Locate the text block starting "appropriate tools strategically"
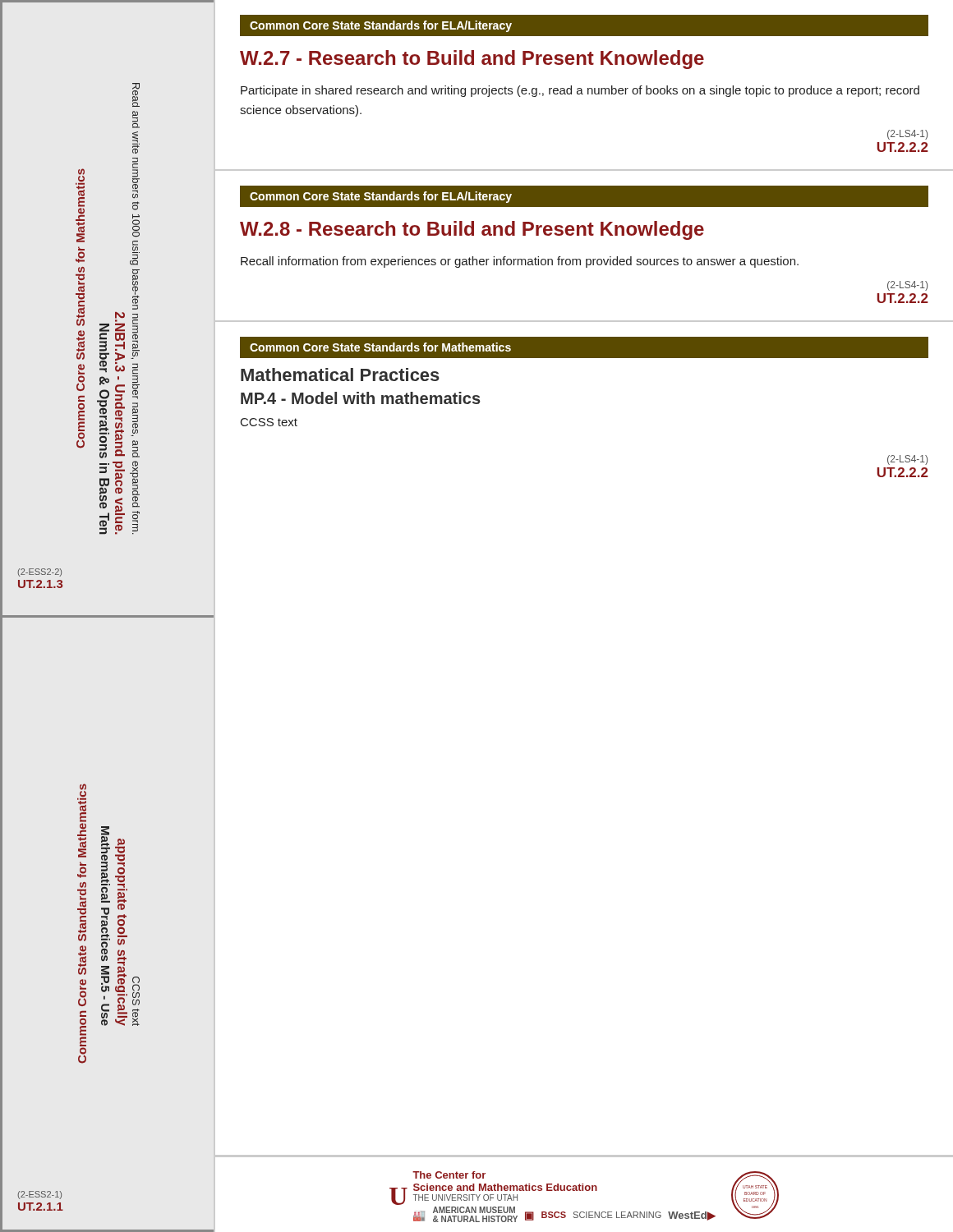The image size is (953, 1232). coord(122,932)
